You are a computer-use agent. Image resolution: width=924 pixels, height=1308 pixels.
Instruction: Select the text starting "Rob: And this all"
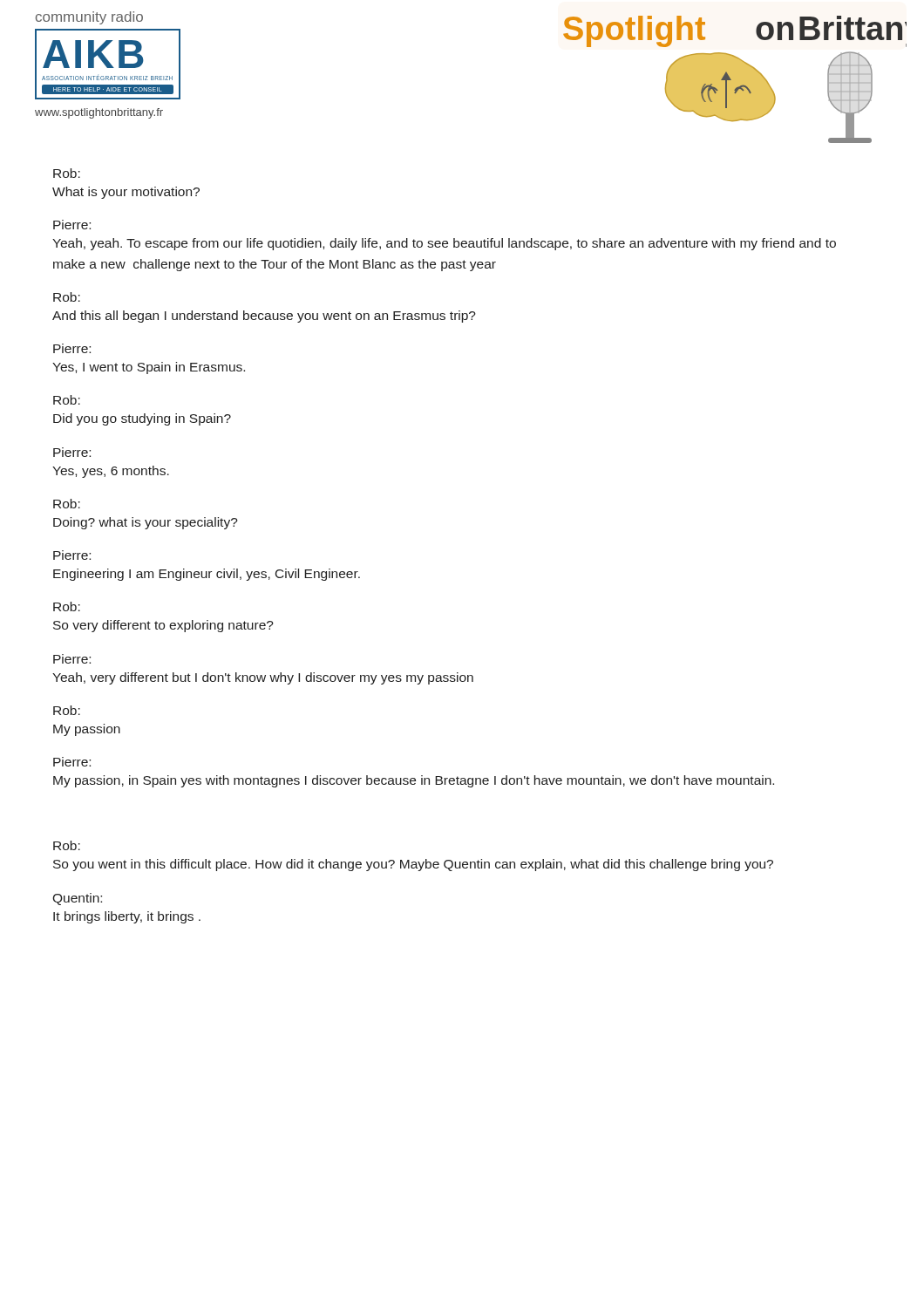point(462,307)
